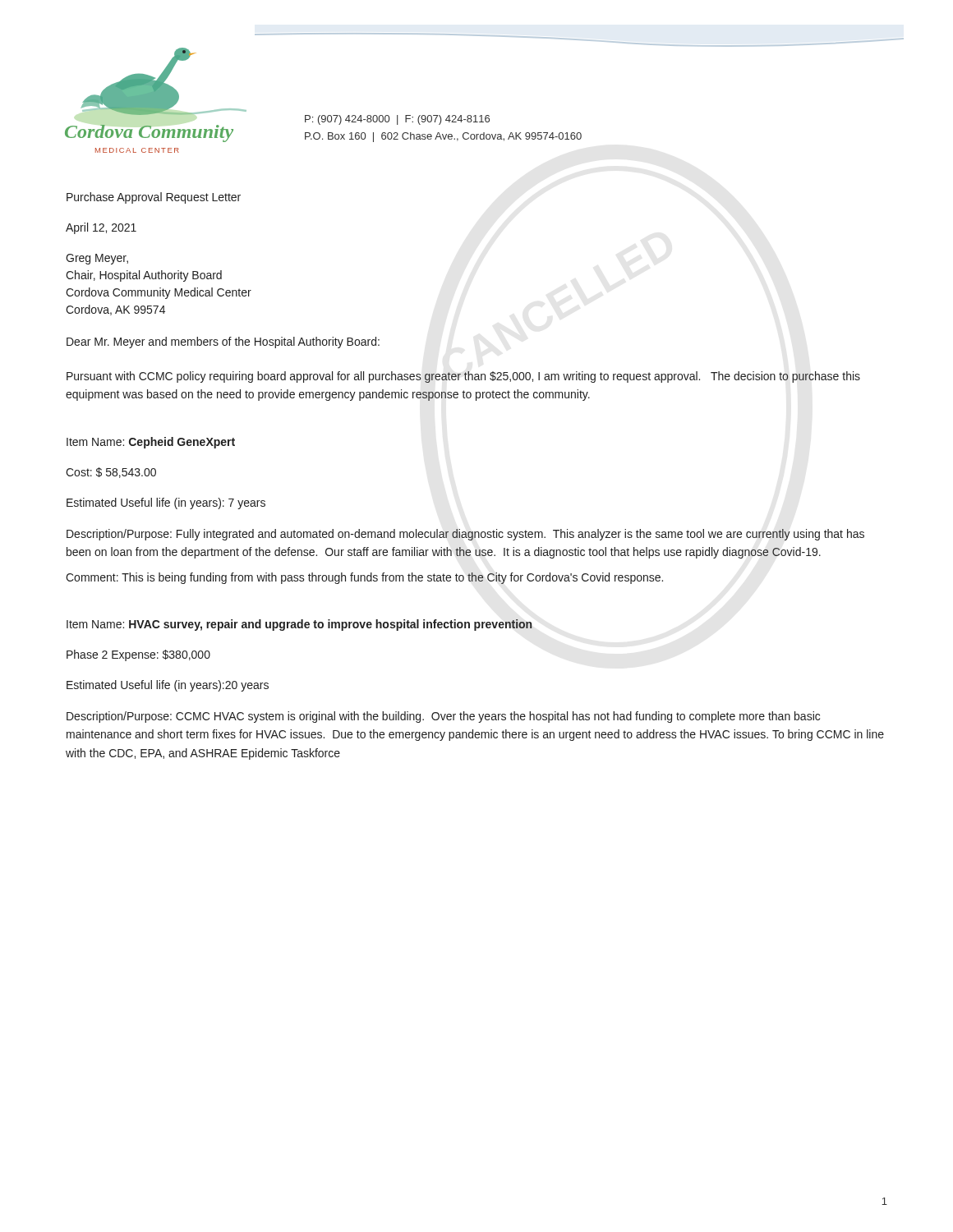The height and width of the screenshot is (1232, 953).
Task: Find the text block that says "Greg Meyer, Chair, Hospital Authority Board Cordova Community"
Action: click(158, 284)
